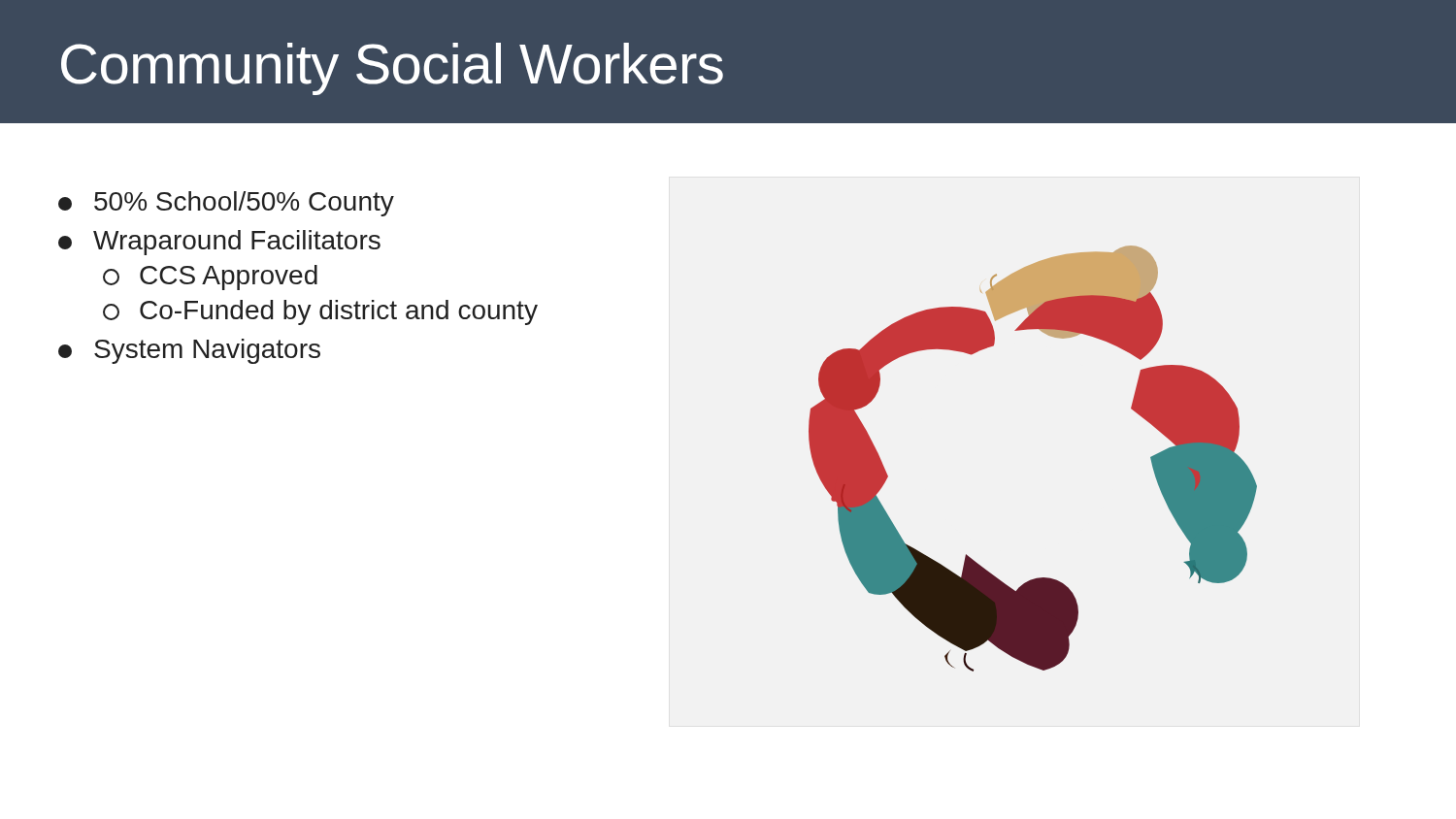Image resolution: width=1456 pixels, height=819 pixels.
Task: Find the text starting "System Navigators"
Action: pos(190,349)
